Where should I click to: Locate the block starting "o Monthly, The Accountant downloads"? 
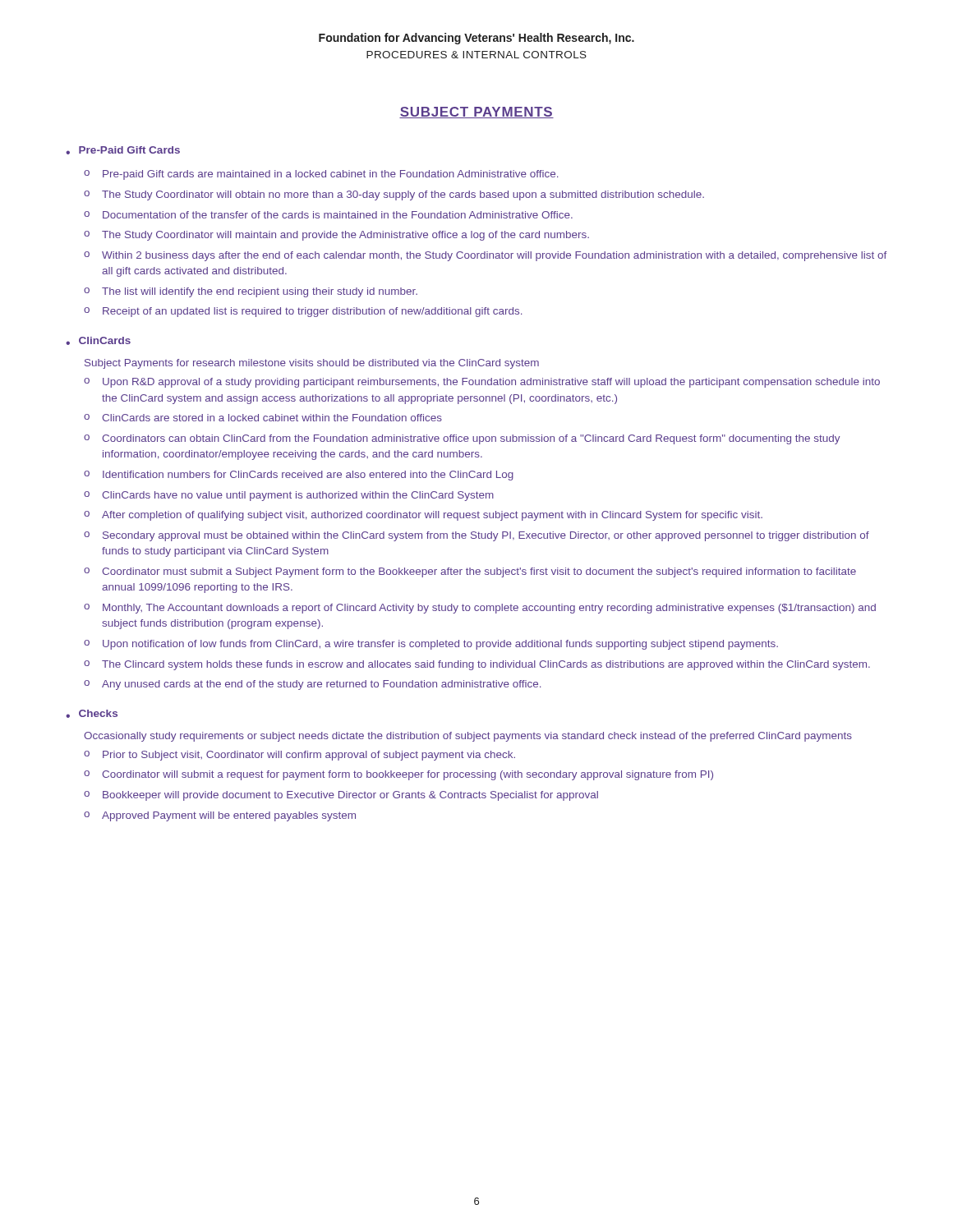486,616
